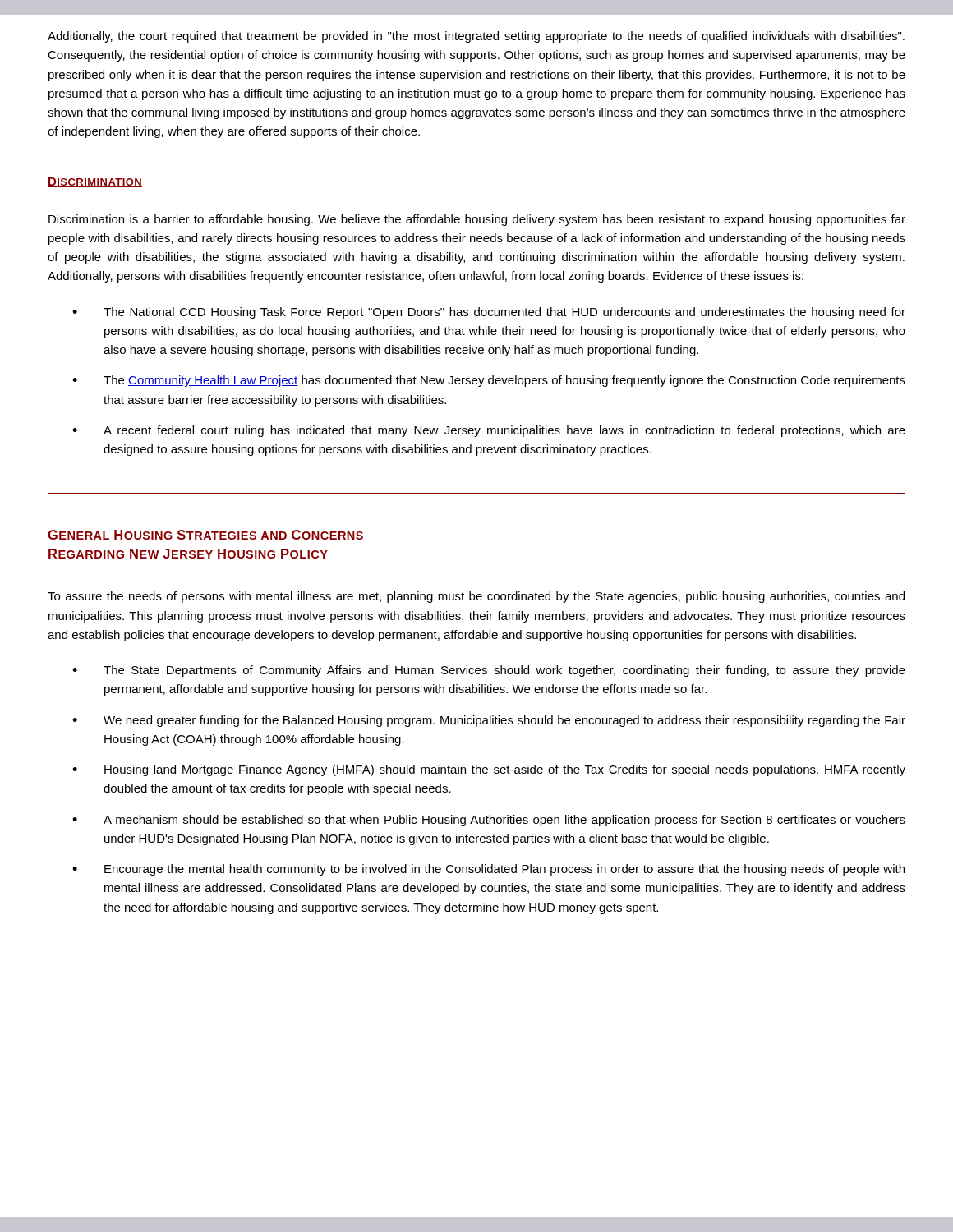Viewport: 953px width, 1232px height.
Task: Find the passage starting "GENERAL HOUSING STRATEGIES AND CONCERNS REGARDING NEW"
Action: 205,535
